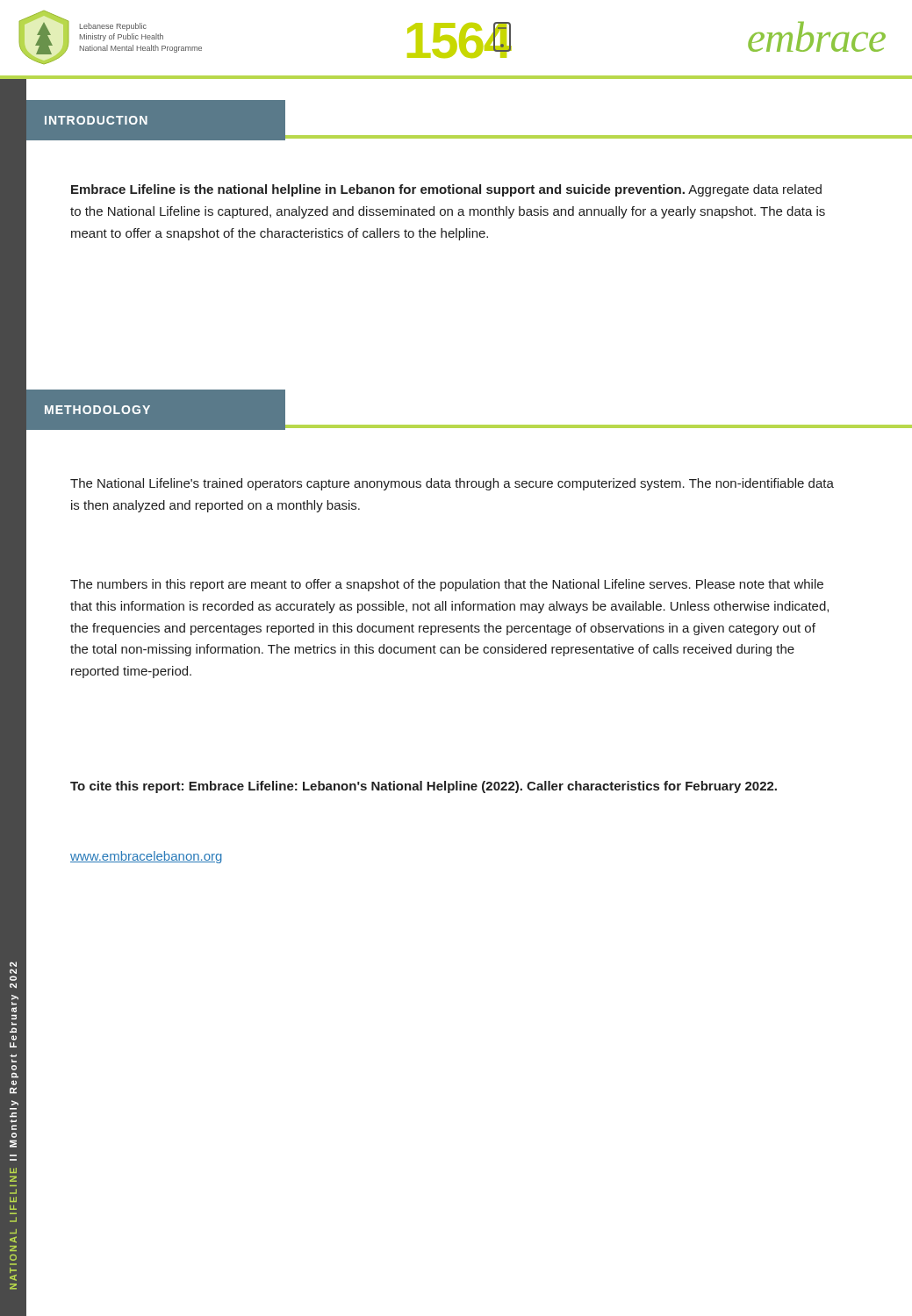Click on the text starting "The numbers in"
This screenshot has height=1316, width=912.
point(450,627)
